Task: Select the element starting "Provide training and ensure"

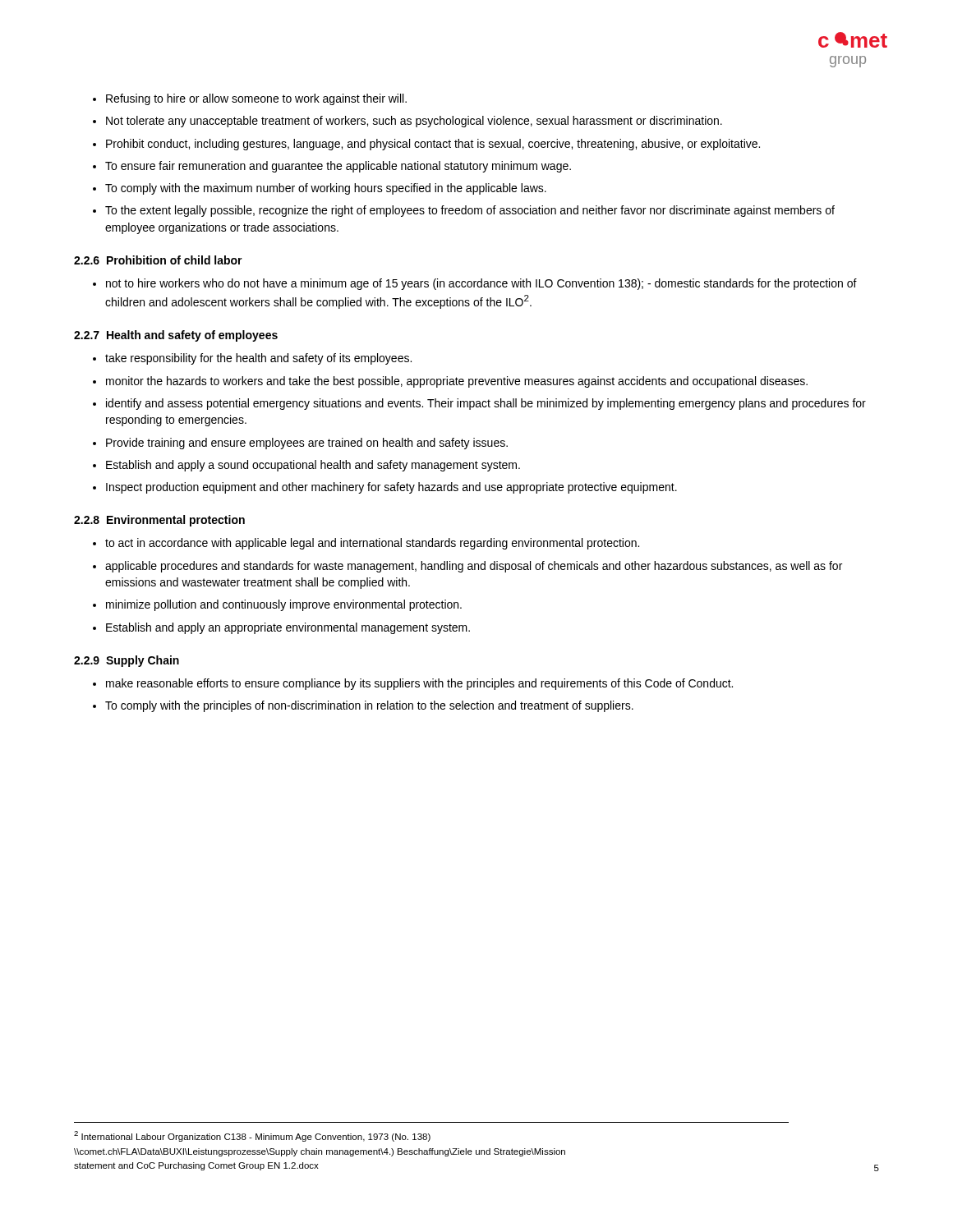Action: tap(307, 442)
